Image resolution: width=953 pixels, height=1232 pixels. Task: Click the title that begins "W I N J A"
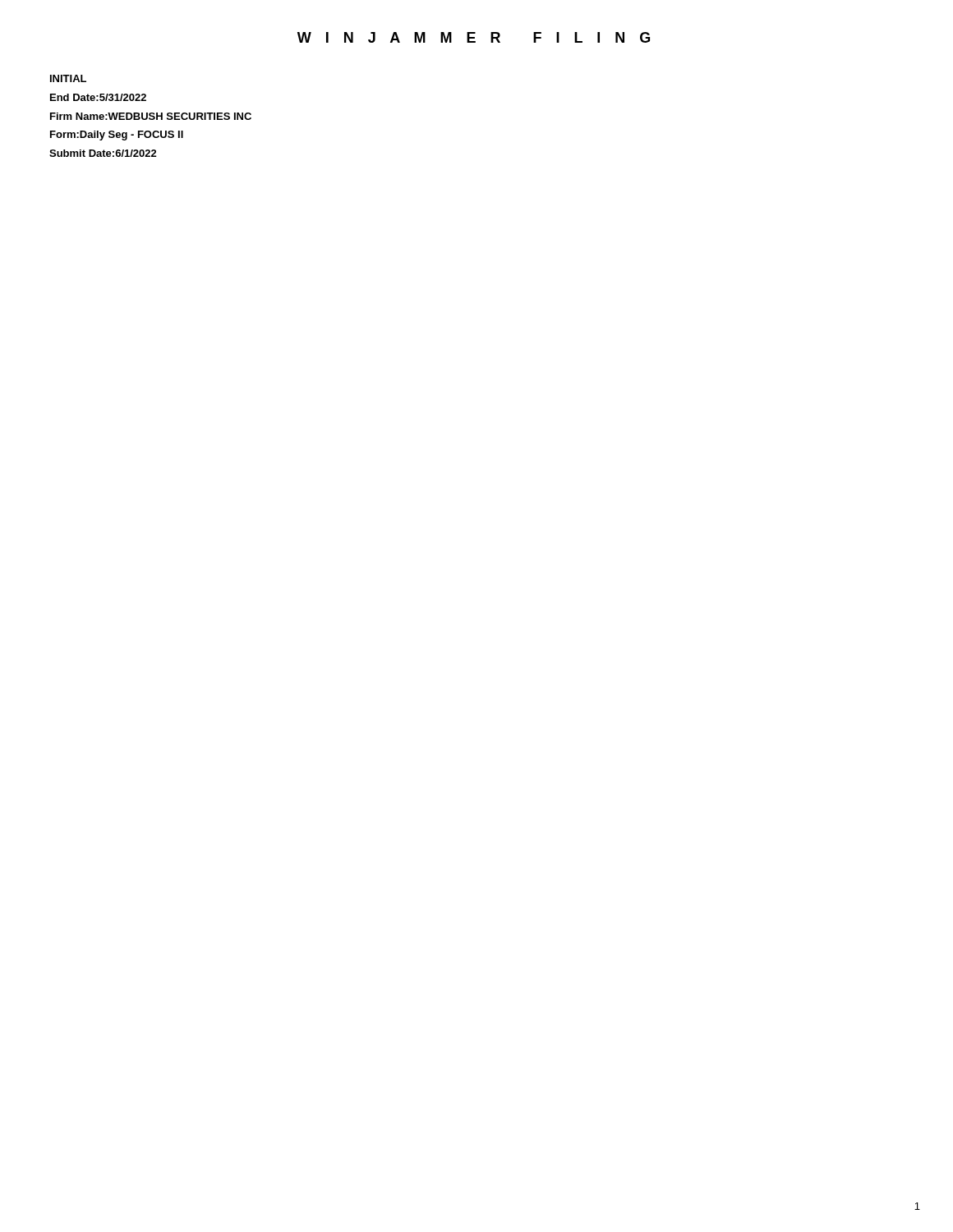[476, 38]
